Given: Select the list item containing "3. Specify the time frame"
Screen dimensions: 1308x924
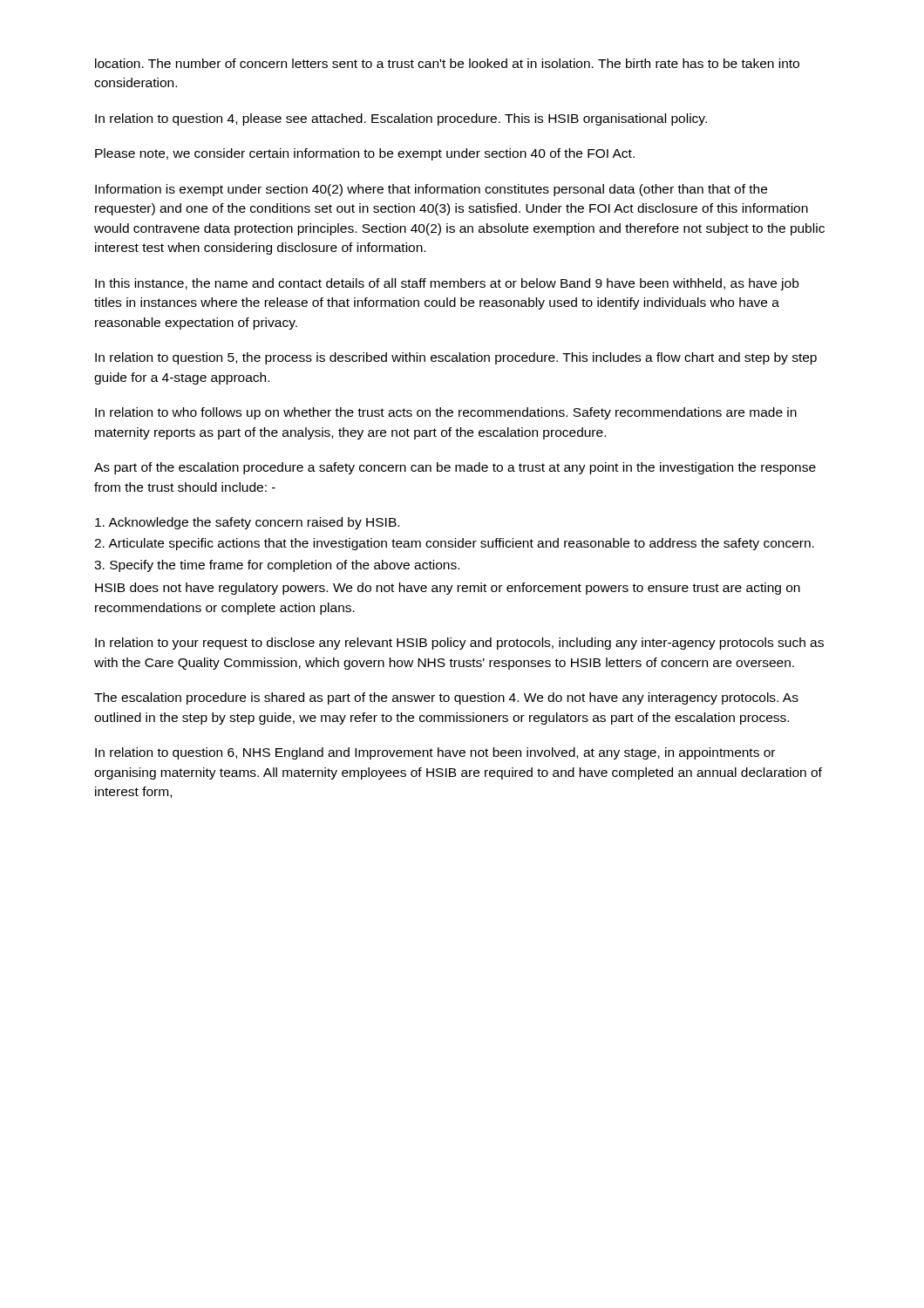Looking at the screenshot, I should (277, 565).
